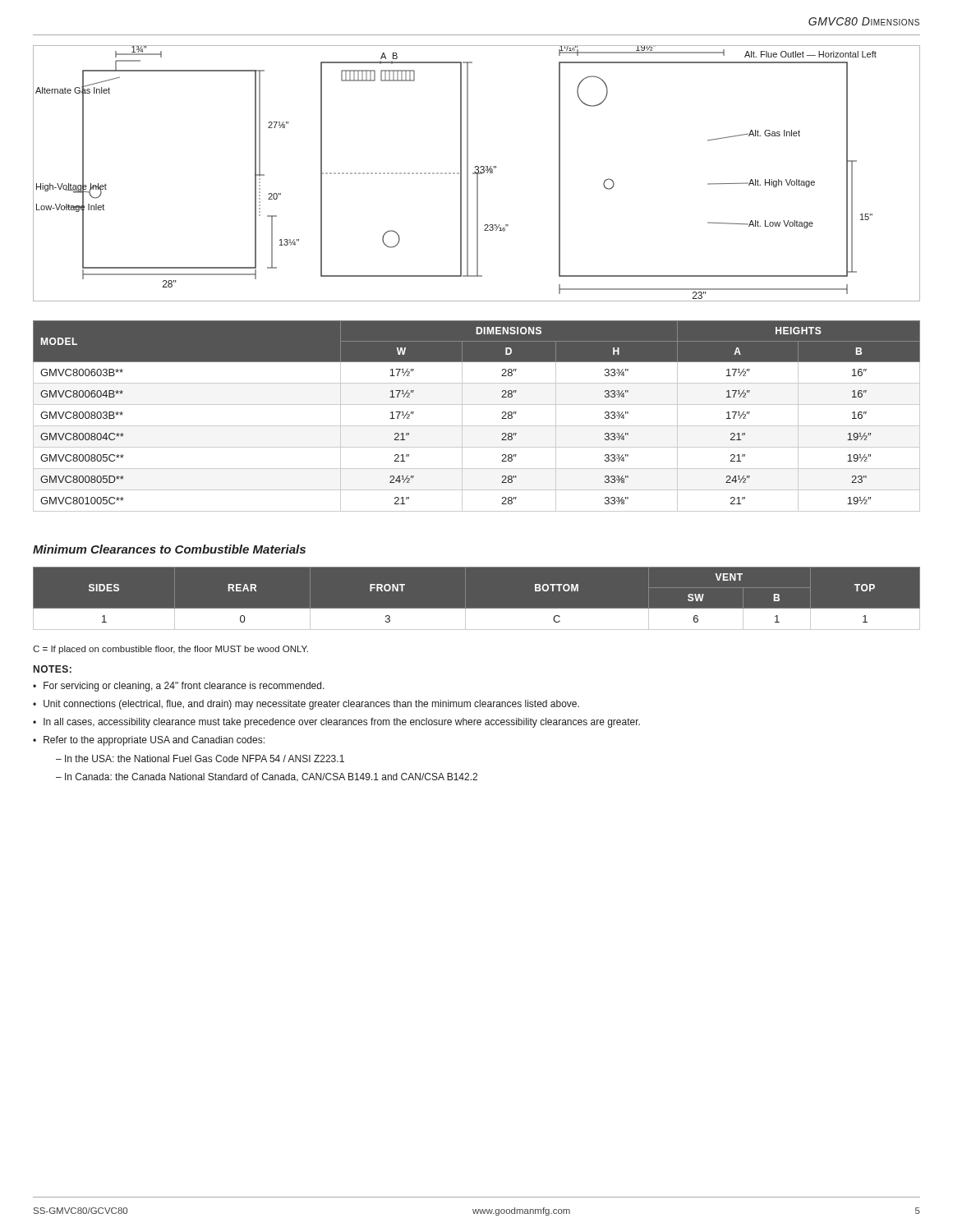Select the table that reads "Bottom"
This screenshot has width=953, height=1232.
(x=476, y=598)
